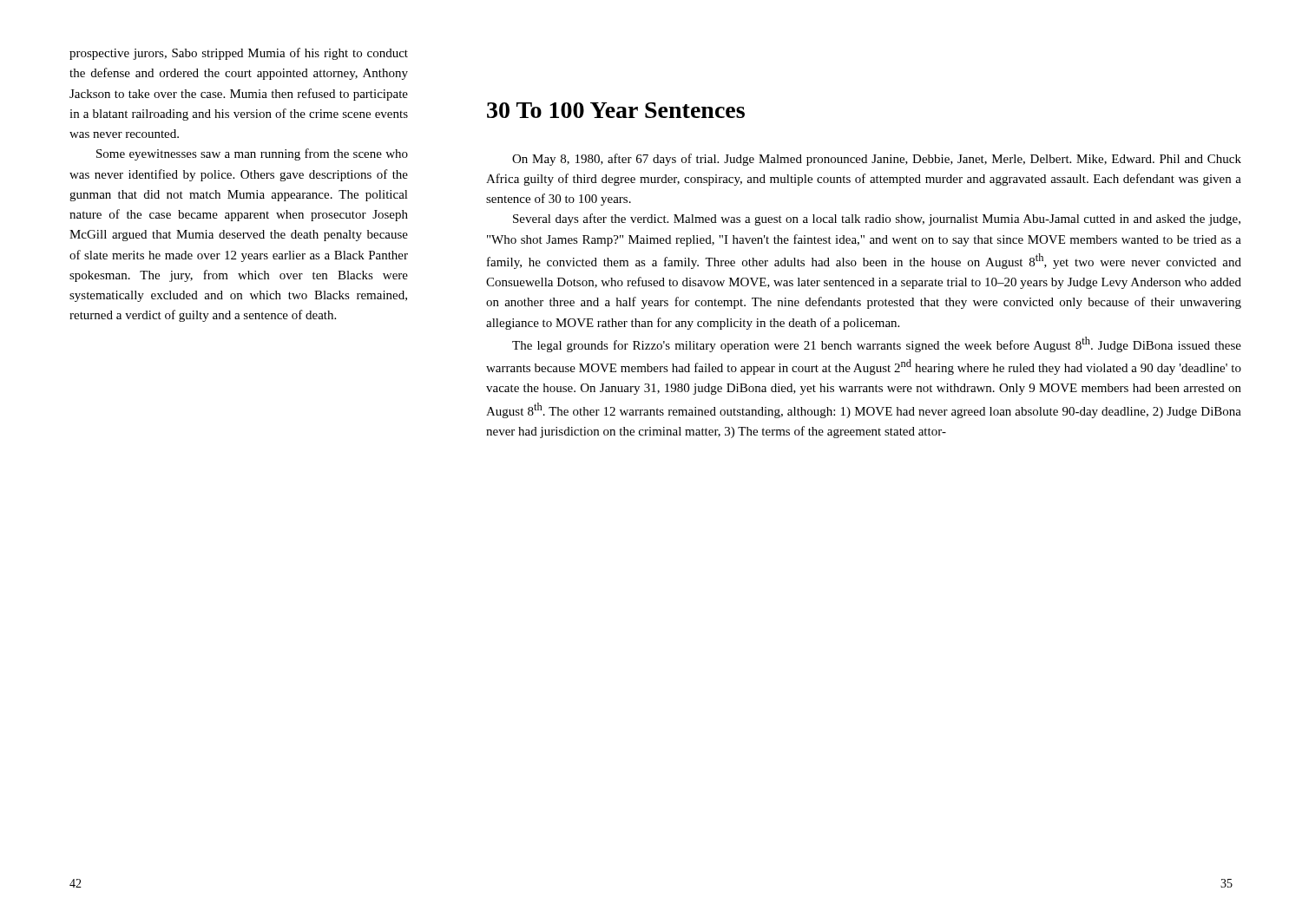Find the text block starting "30 To 100 Year Sentences"
This screenshot has height=924, width=1302.
click(616, 110)
